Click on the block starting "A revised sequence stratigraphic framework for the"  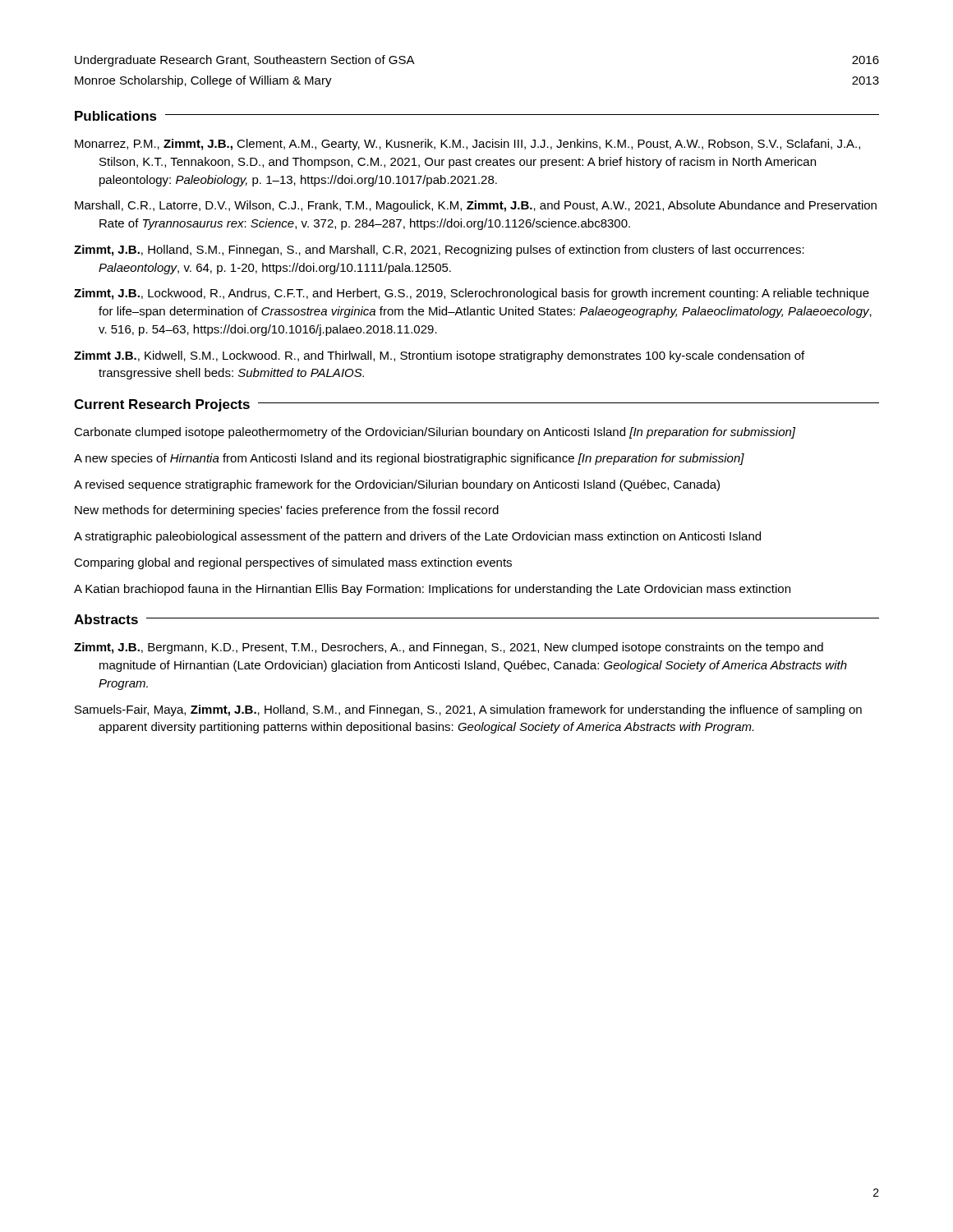pyautogui.click(x=397, y=484)
